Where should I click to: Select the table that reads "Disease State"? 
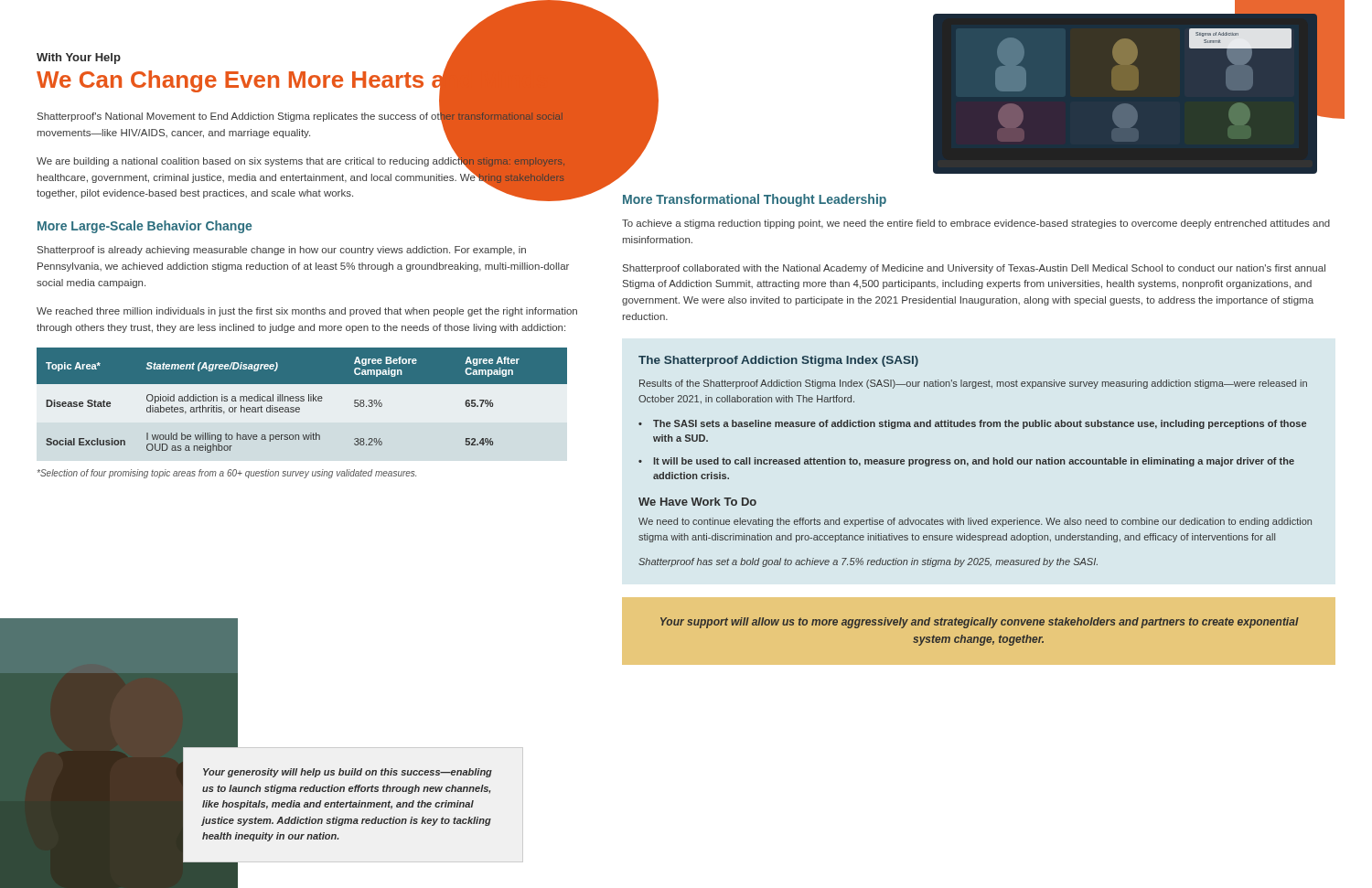(x=311, y=405)
